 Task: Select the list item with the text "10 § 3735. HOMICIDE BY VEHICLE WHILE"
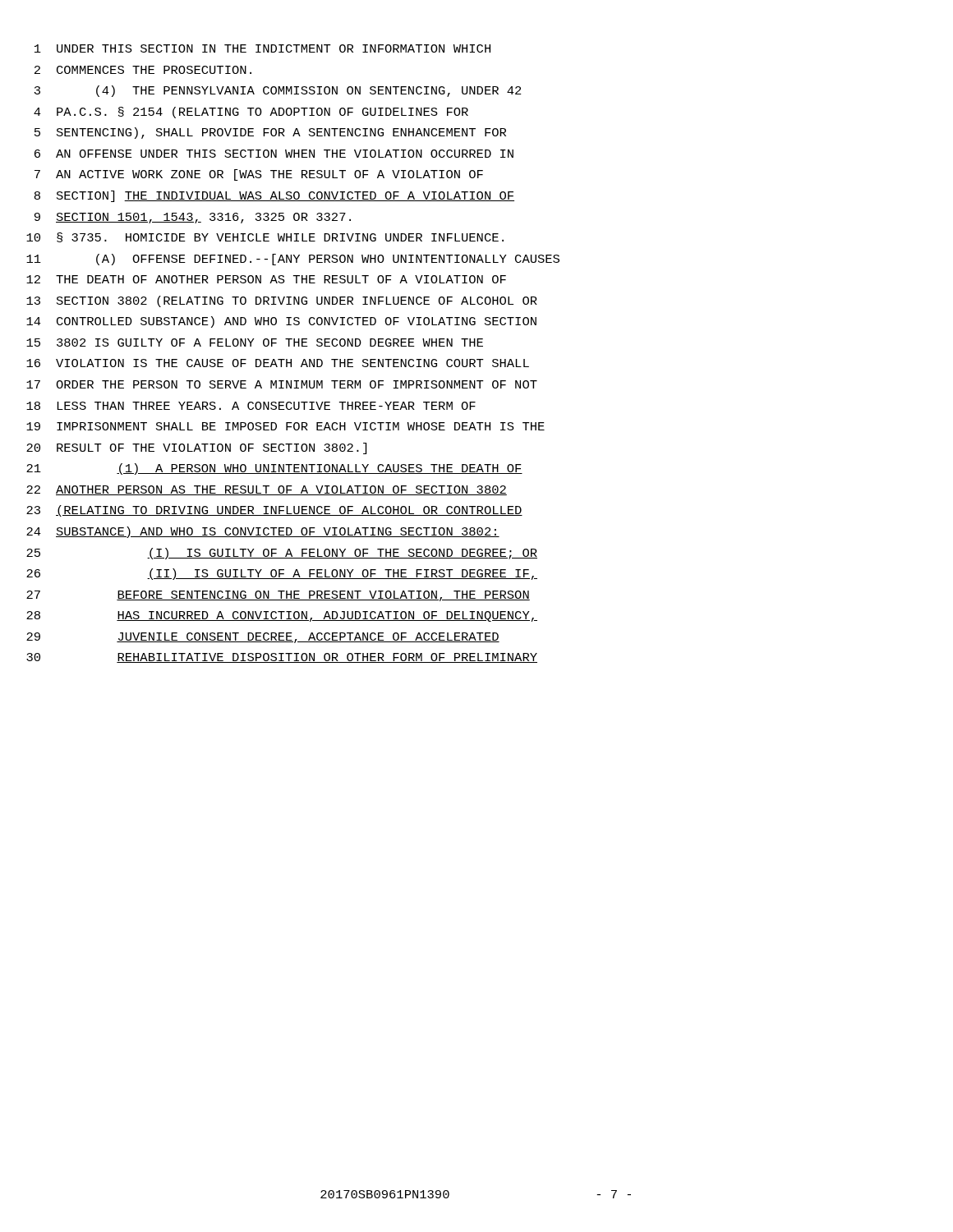[x=253, y=239]
